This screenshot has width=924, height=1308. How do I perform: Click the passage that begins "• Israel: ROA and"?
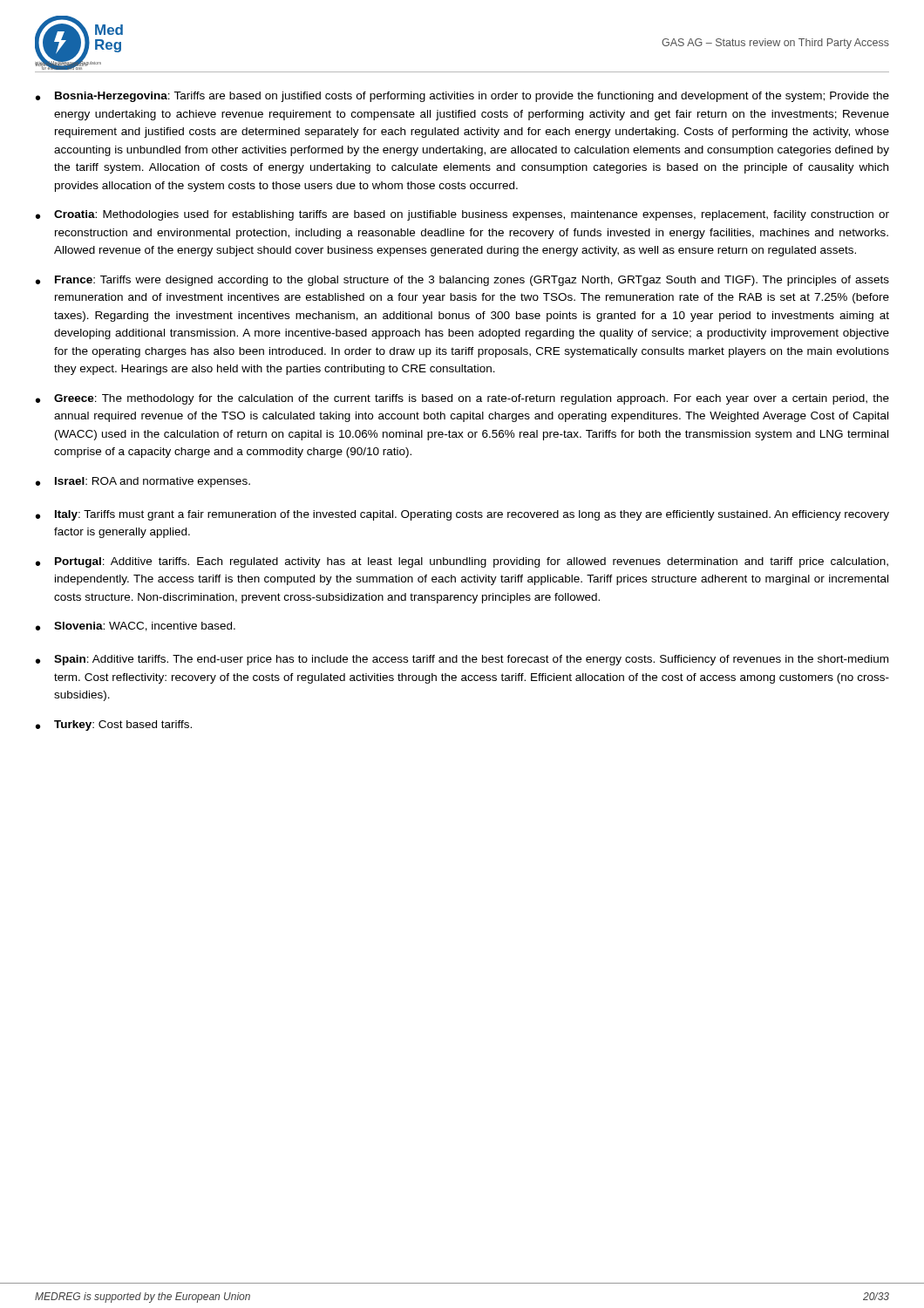tap(143, 482)
